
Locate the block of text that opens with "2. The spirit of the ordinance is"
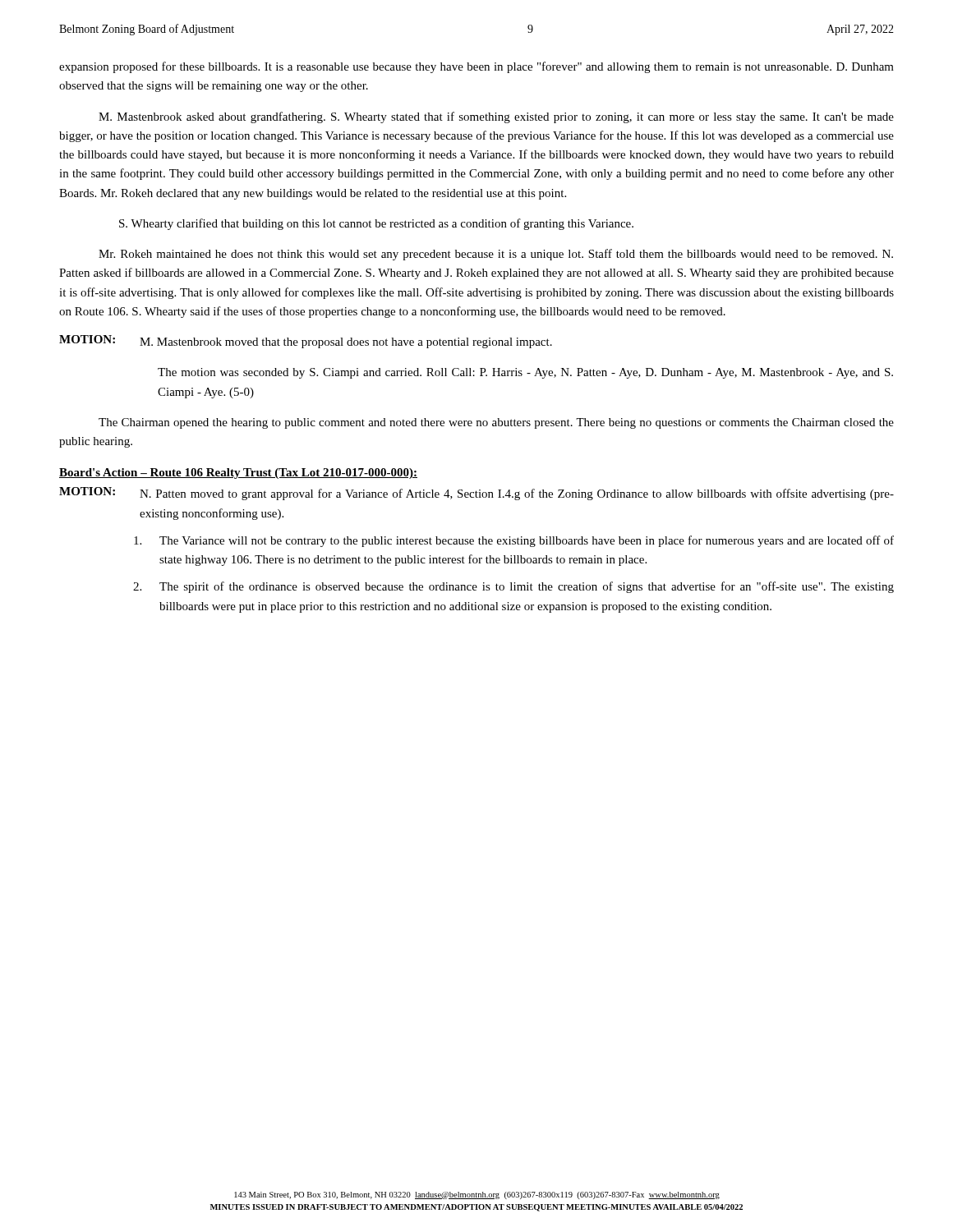(x=513, y=597)
